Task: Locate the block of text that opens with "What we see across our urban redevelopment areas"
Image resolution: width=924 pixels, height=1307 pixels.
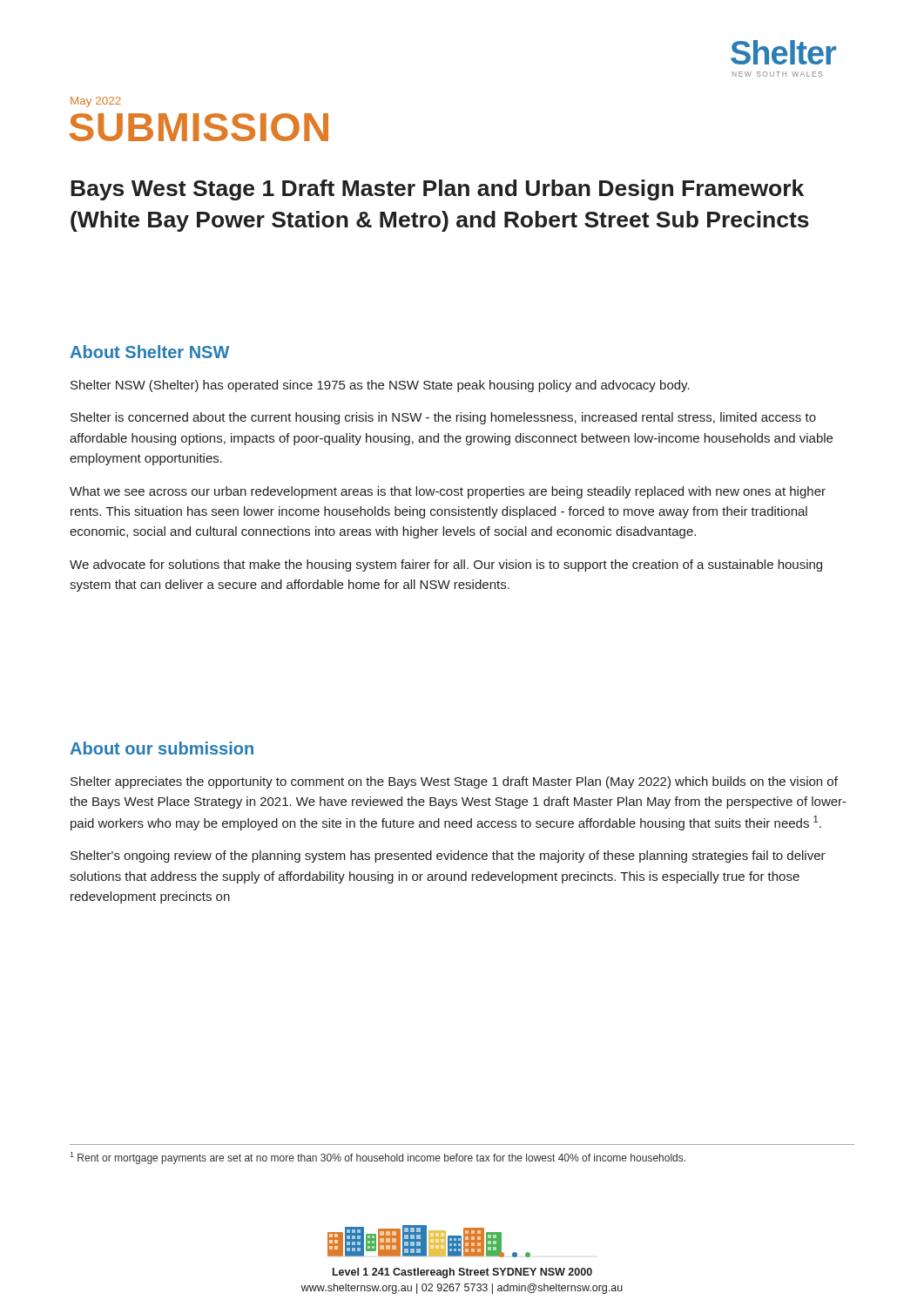Action: [x=448, y=511]
